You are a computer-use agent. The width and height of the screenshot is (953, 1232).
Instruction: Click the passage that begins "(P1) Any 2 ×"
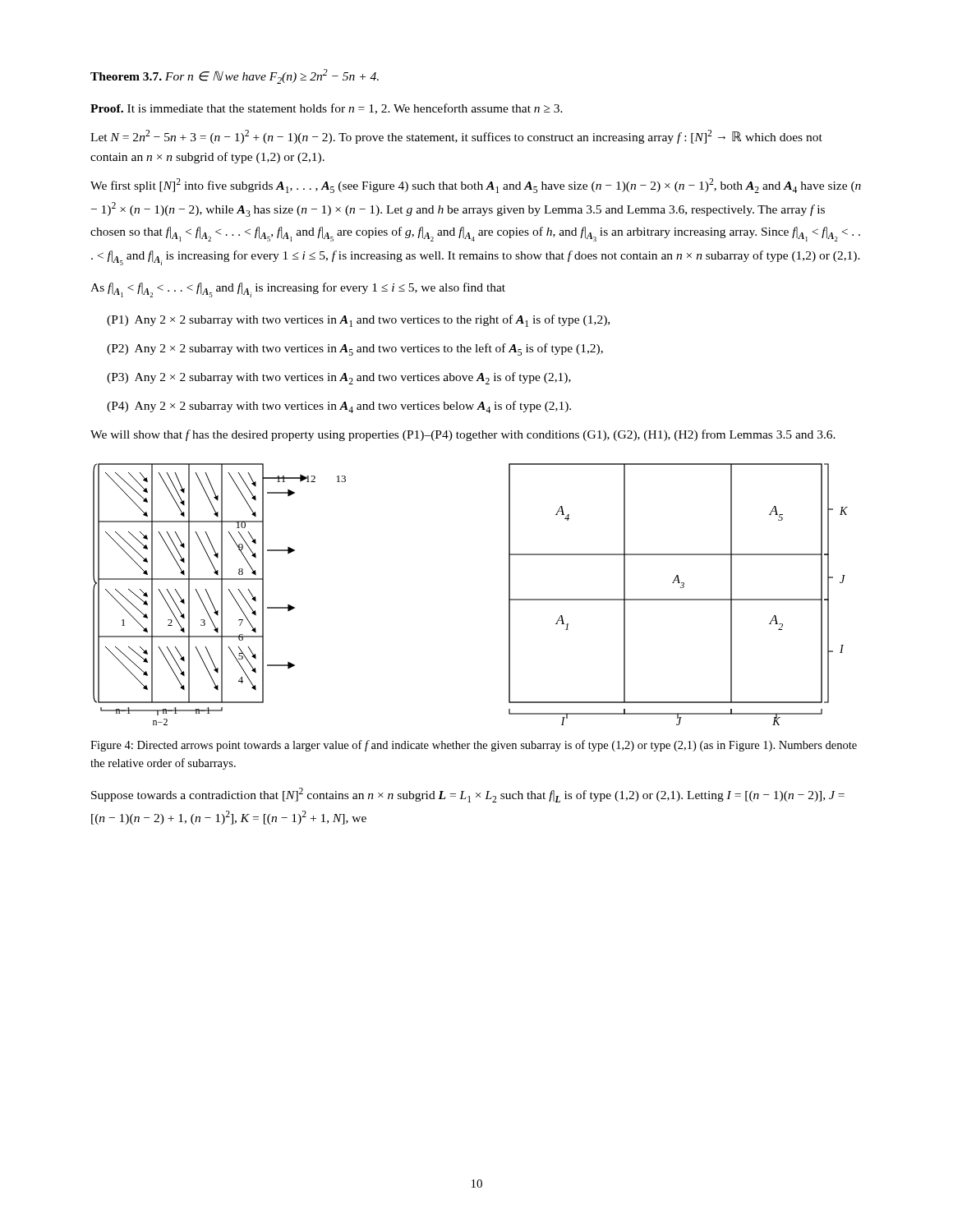coord(359,321)
